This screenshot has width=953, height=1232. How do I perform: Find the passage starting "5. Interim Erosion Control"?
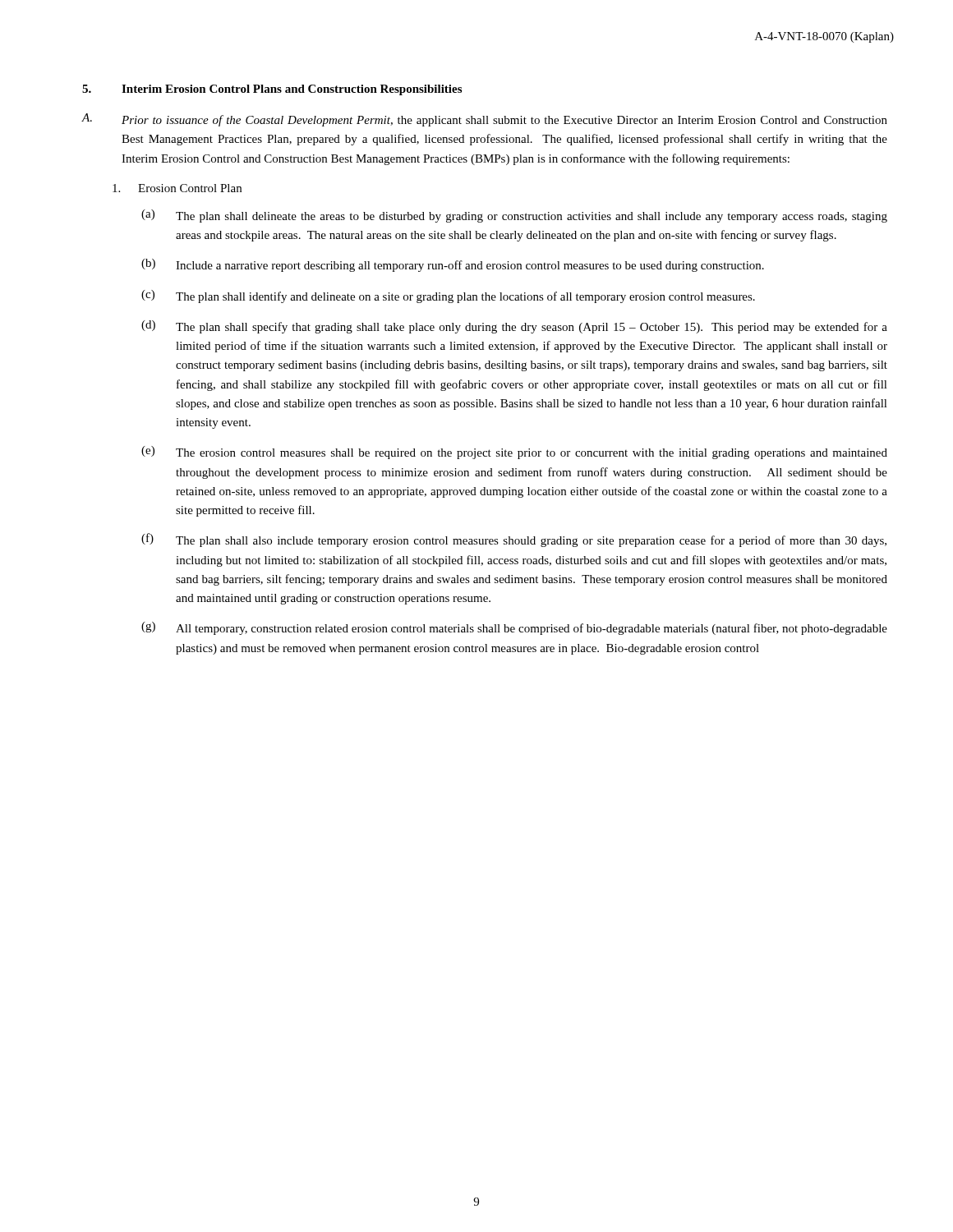click(272, 89)
